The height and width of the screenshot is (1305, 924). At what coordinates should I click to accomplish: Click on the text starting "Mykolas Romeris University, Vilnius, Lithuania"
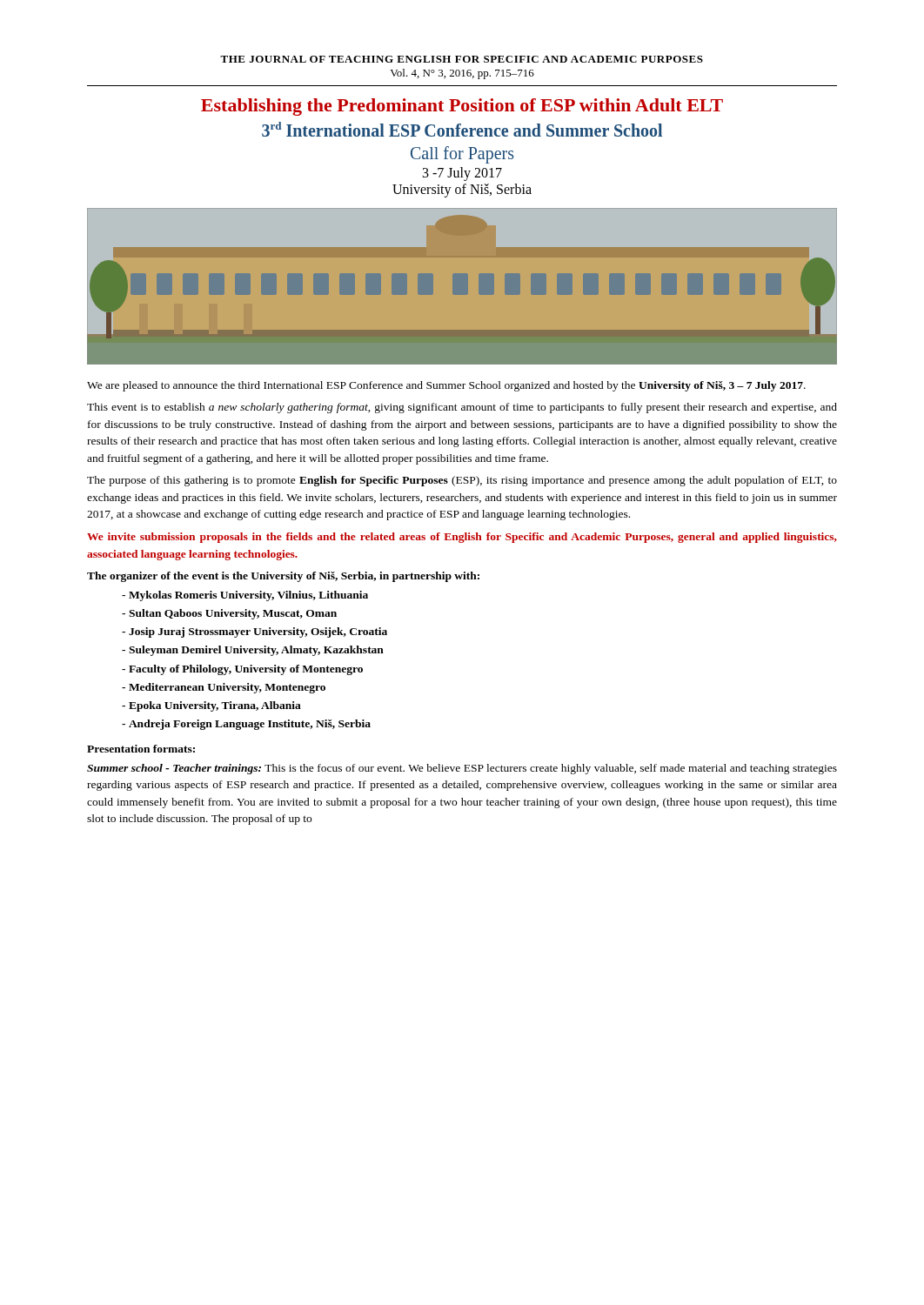(x=248, y=594)
